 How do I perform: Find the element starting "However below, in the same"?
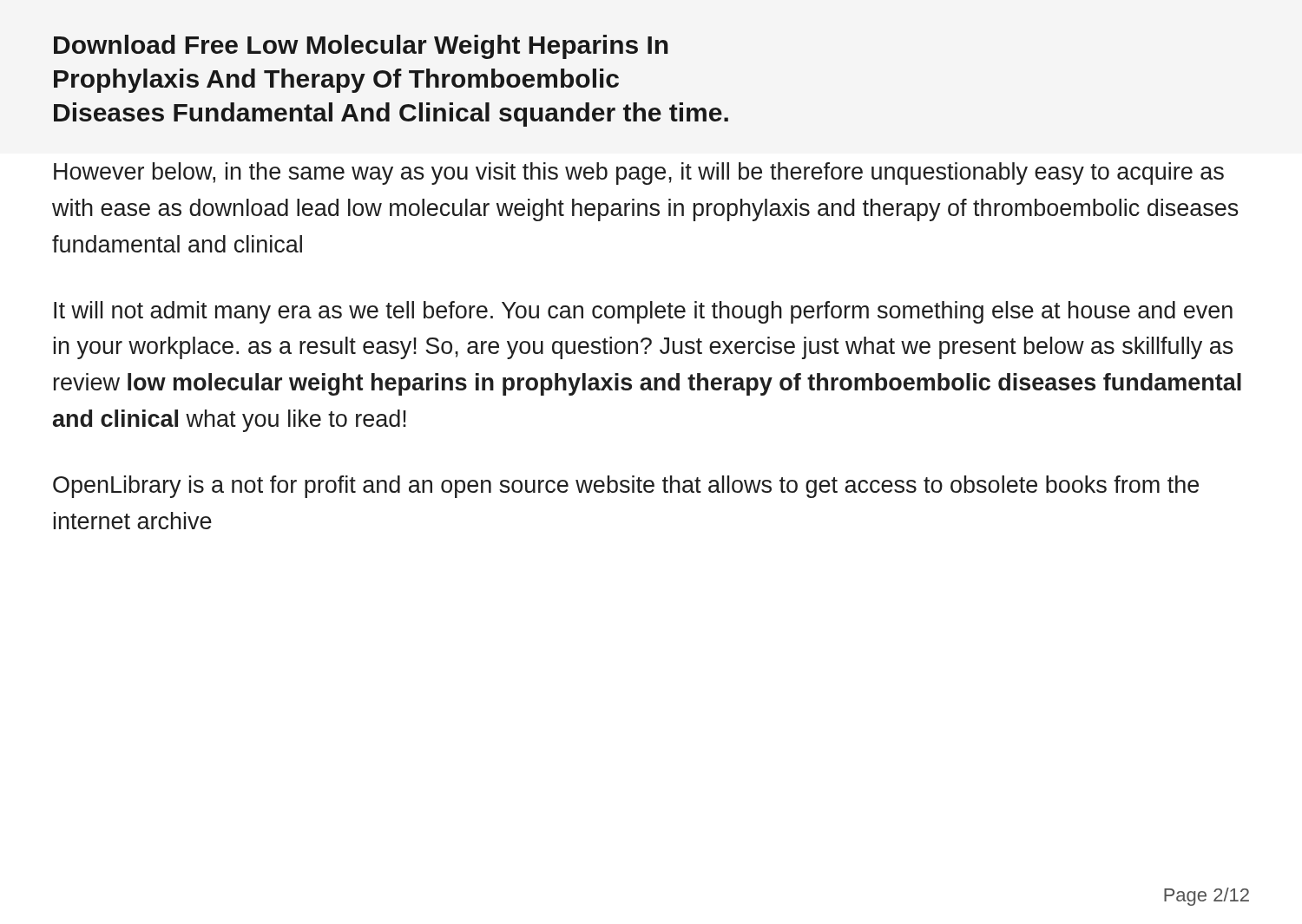(x=645, y=208)
